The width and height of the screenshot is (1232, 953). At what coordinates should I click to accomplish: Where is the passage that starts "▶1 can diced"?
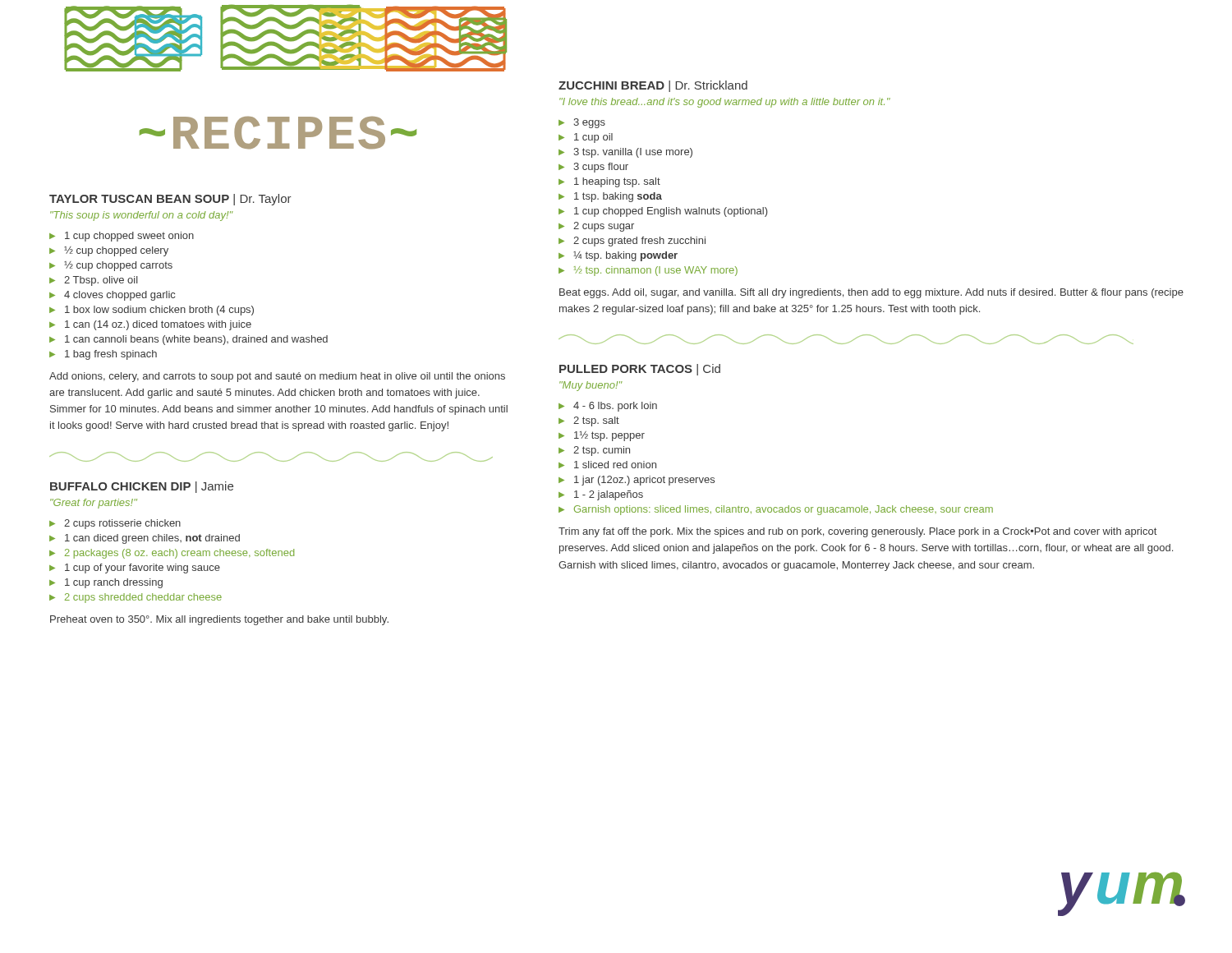tap(145, 537)
